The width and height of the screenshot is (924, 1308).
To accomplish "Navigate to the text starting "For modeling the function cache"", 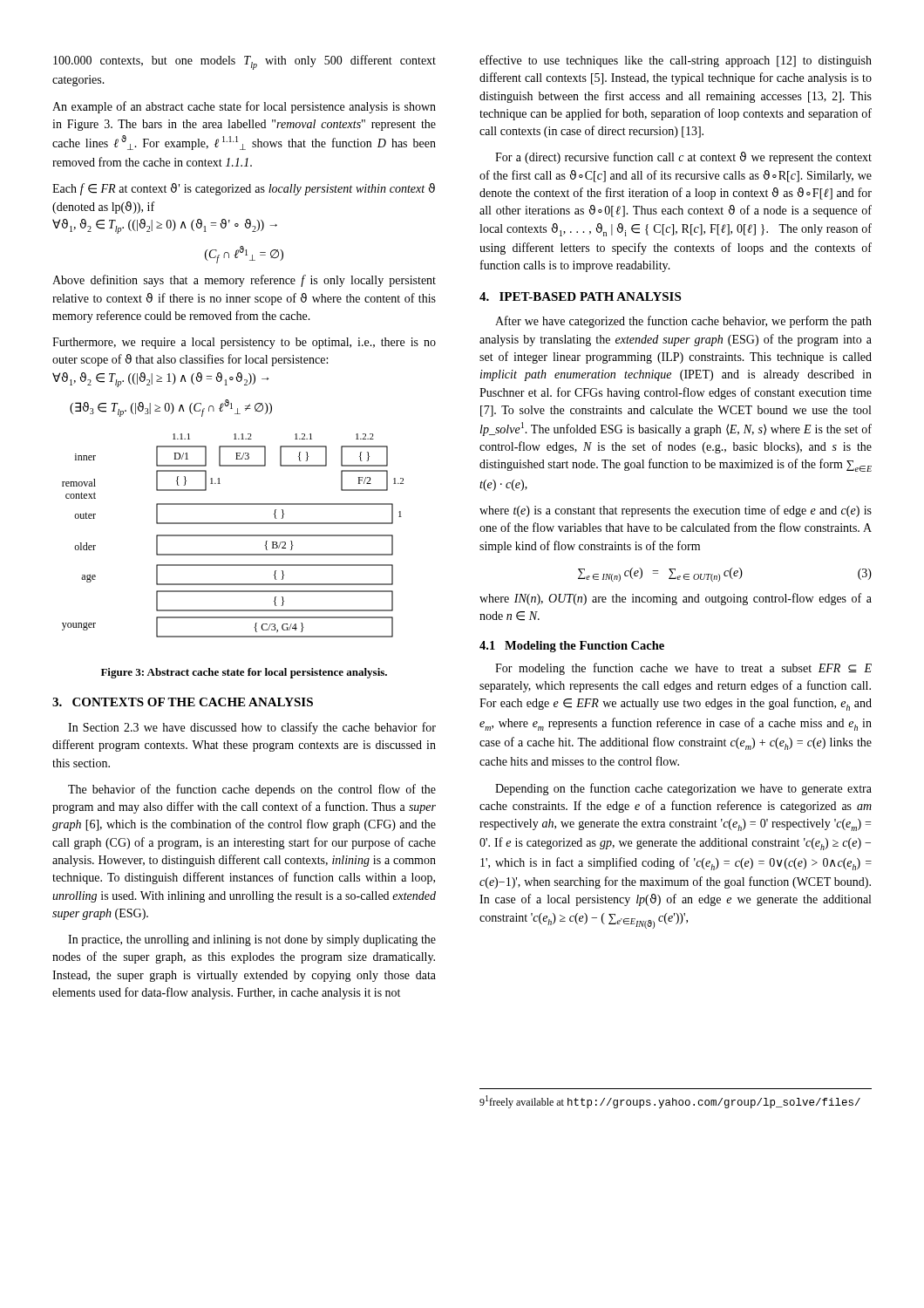I will (676, 796).
